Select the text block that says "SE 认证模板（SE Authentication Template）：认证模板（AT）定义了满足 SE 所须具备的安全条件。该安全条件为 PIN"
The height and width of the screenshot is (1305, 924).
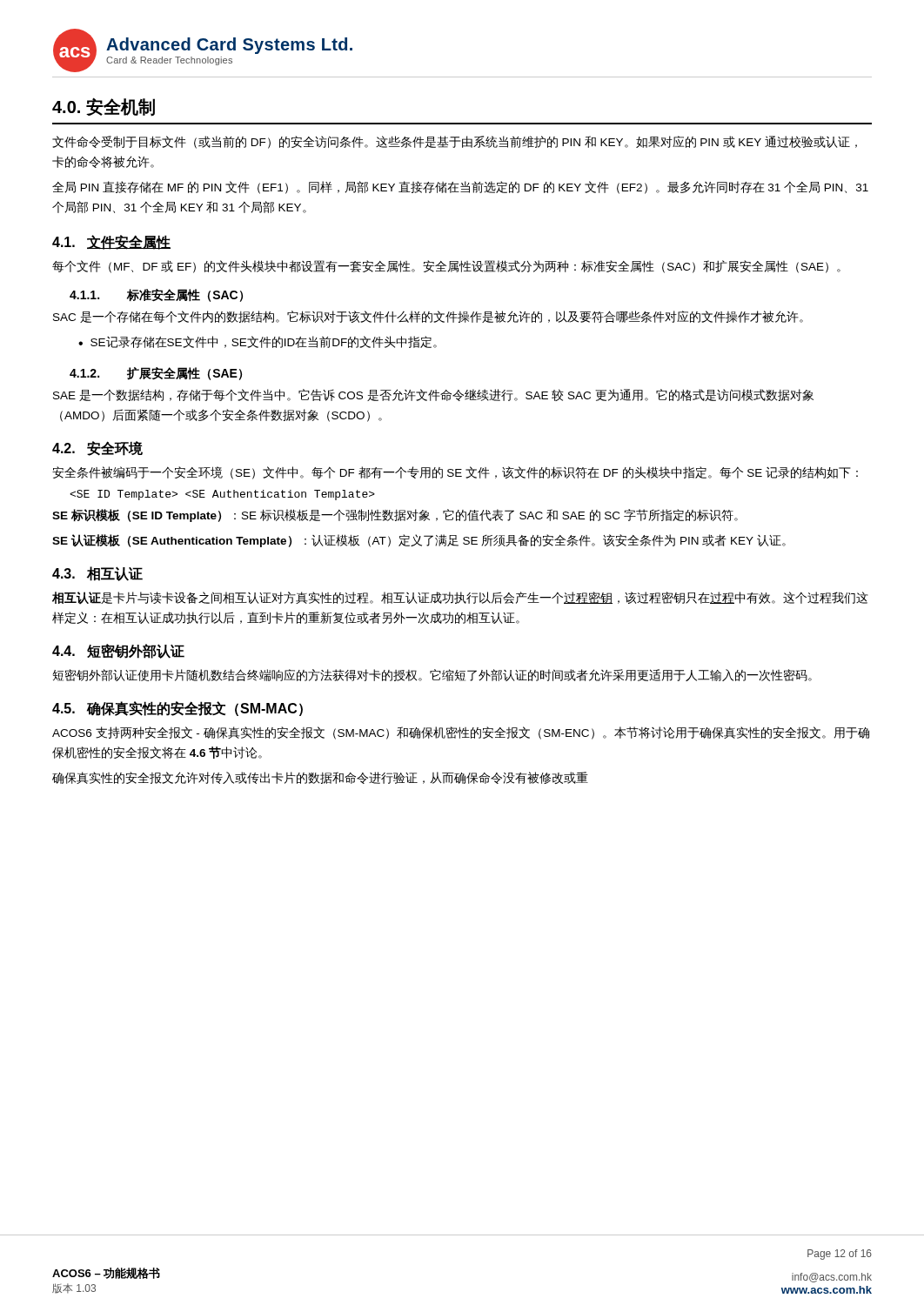point(423,541)
